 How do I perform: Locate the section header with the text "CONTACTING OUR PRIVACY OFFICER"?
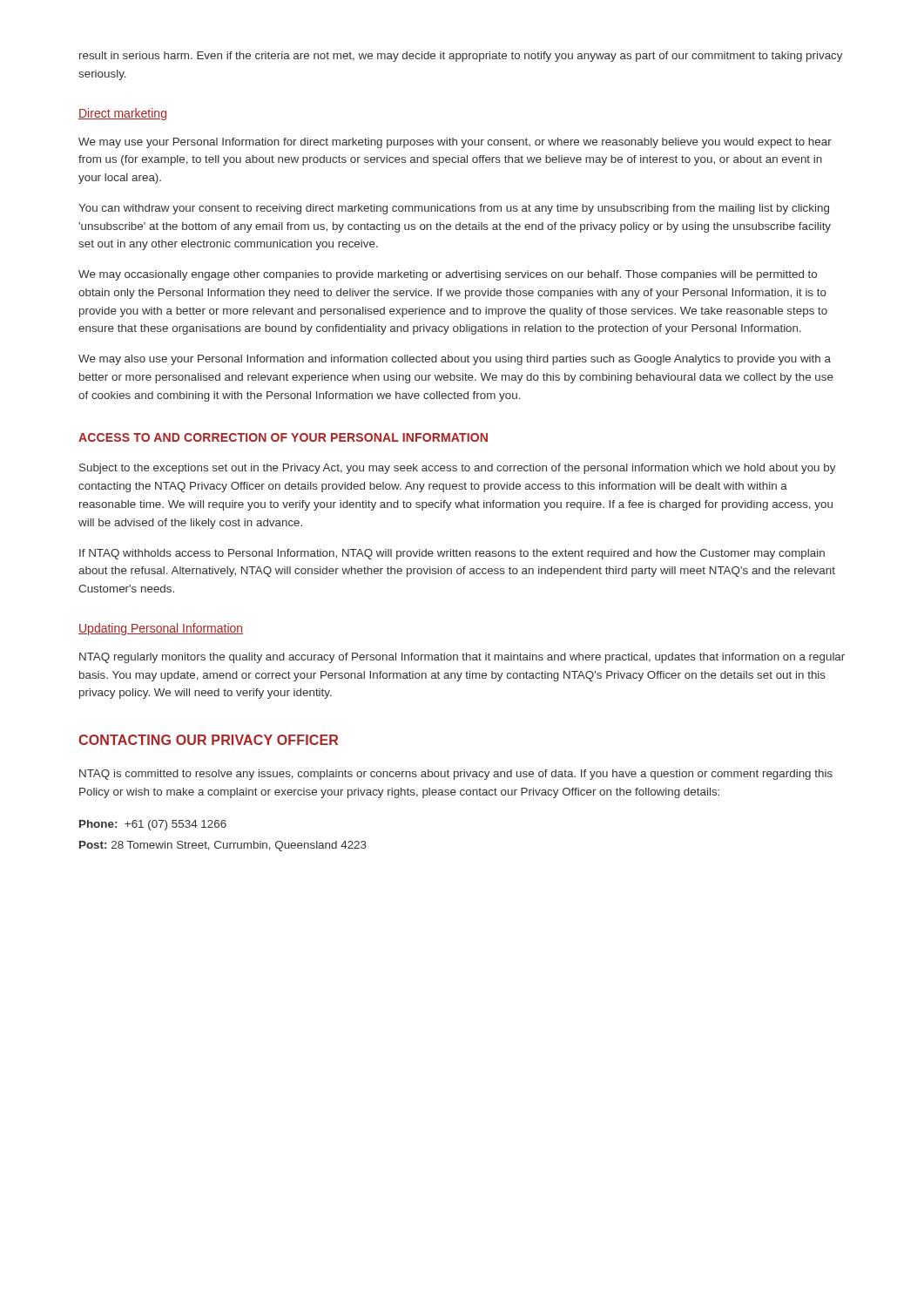click(x=209, y=740)
